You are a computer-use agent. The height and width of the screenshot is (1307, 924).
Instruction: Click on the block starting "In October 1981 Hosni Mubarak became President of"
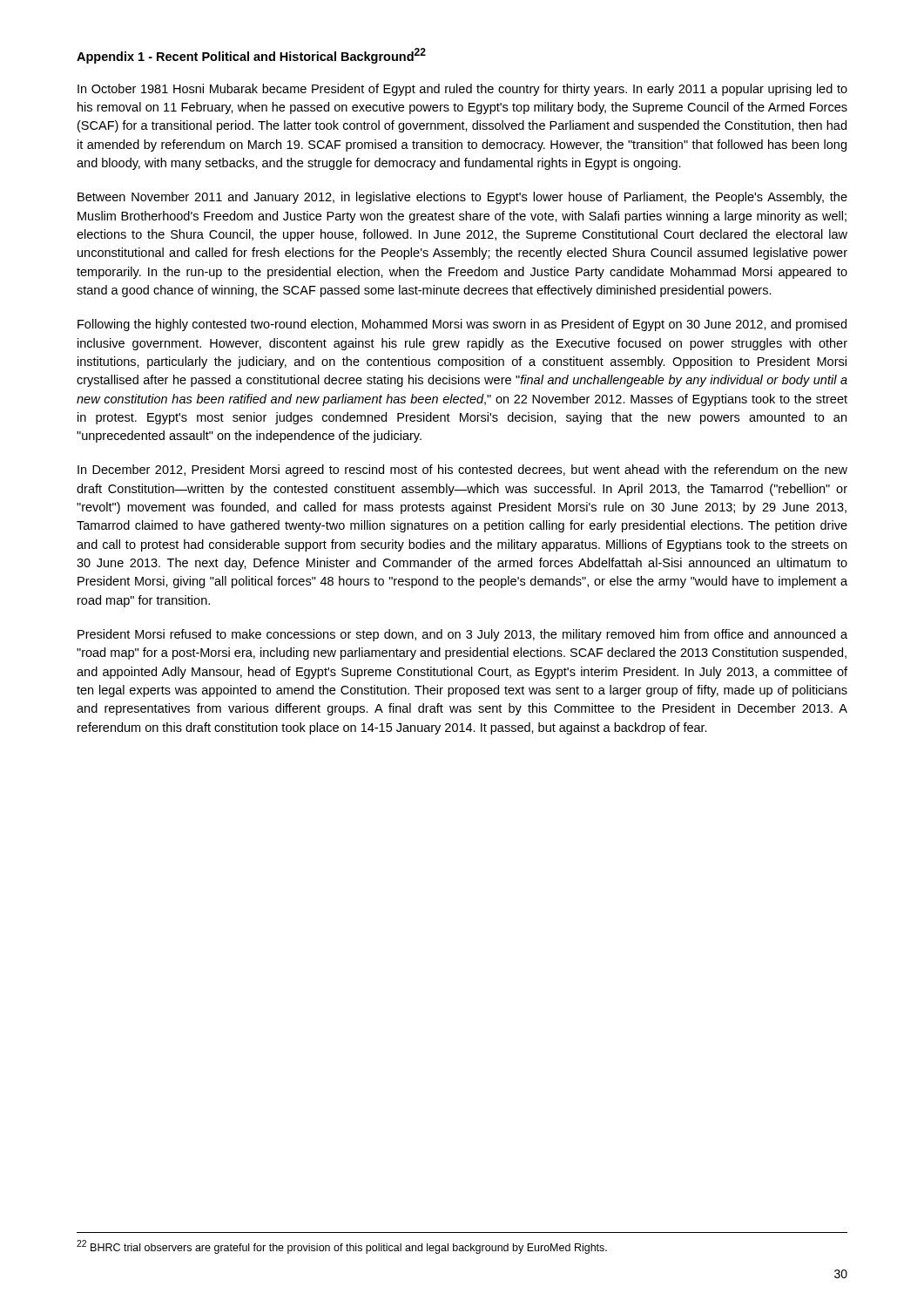(462, 126)
